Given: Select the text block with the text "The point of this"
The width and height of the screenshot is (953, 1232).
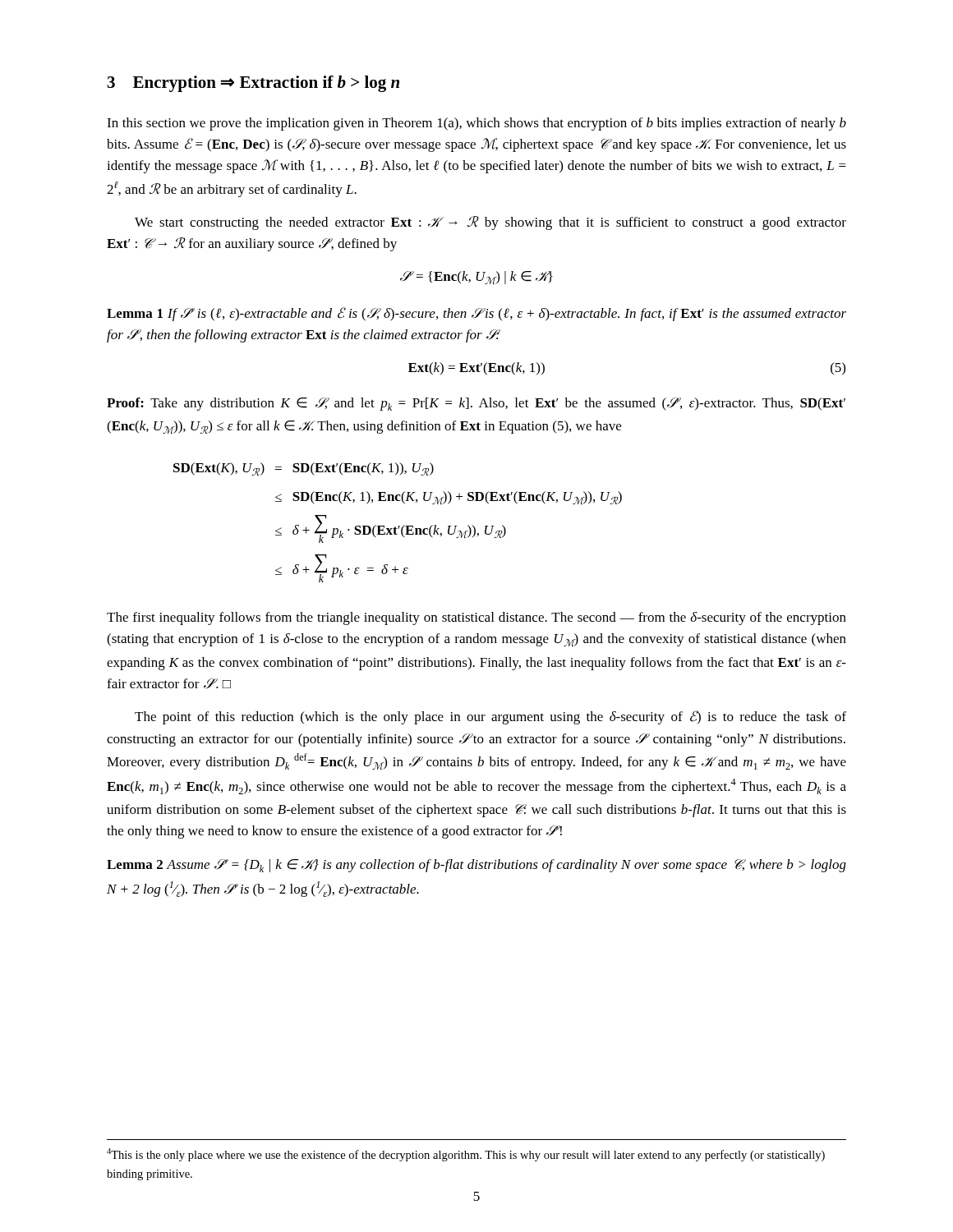Looking at the screenshot, I should point(476,775).
